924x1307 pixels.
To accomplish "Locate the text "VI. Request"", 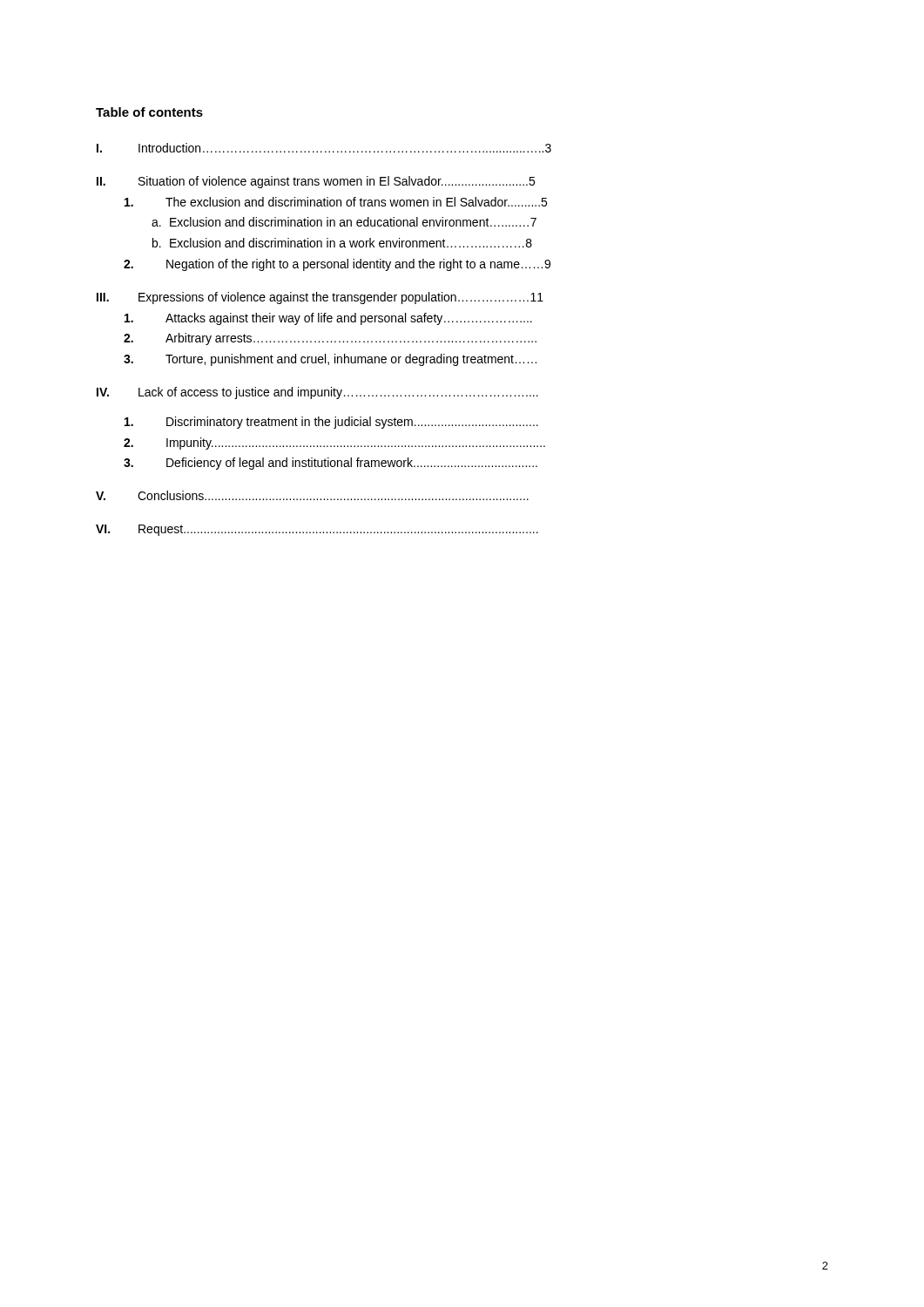I will pyautogui.click(x=462, y=530).
